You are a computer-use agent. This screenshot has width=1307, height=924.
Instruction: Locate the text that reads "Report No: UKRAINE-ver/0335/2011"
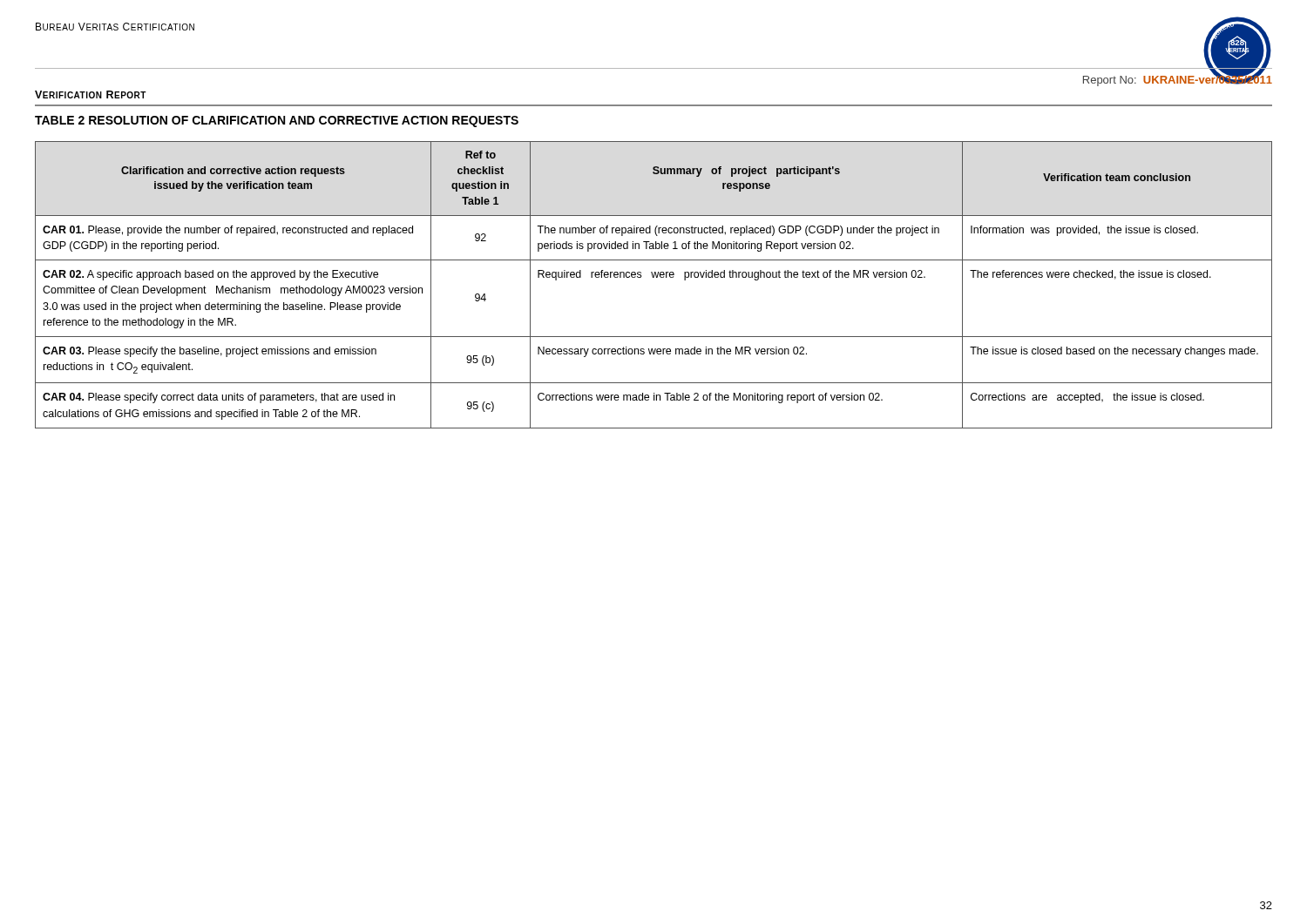click(x=1177, y=80)
